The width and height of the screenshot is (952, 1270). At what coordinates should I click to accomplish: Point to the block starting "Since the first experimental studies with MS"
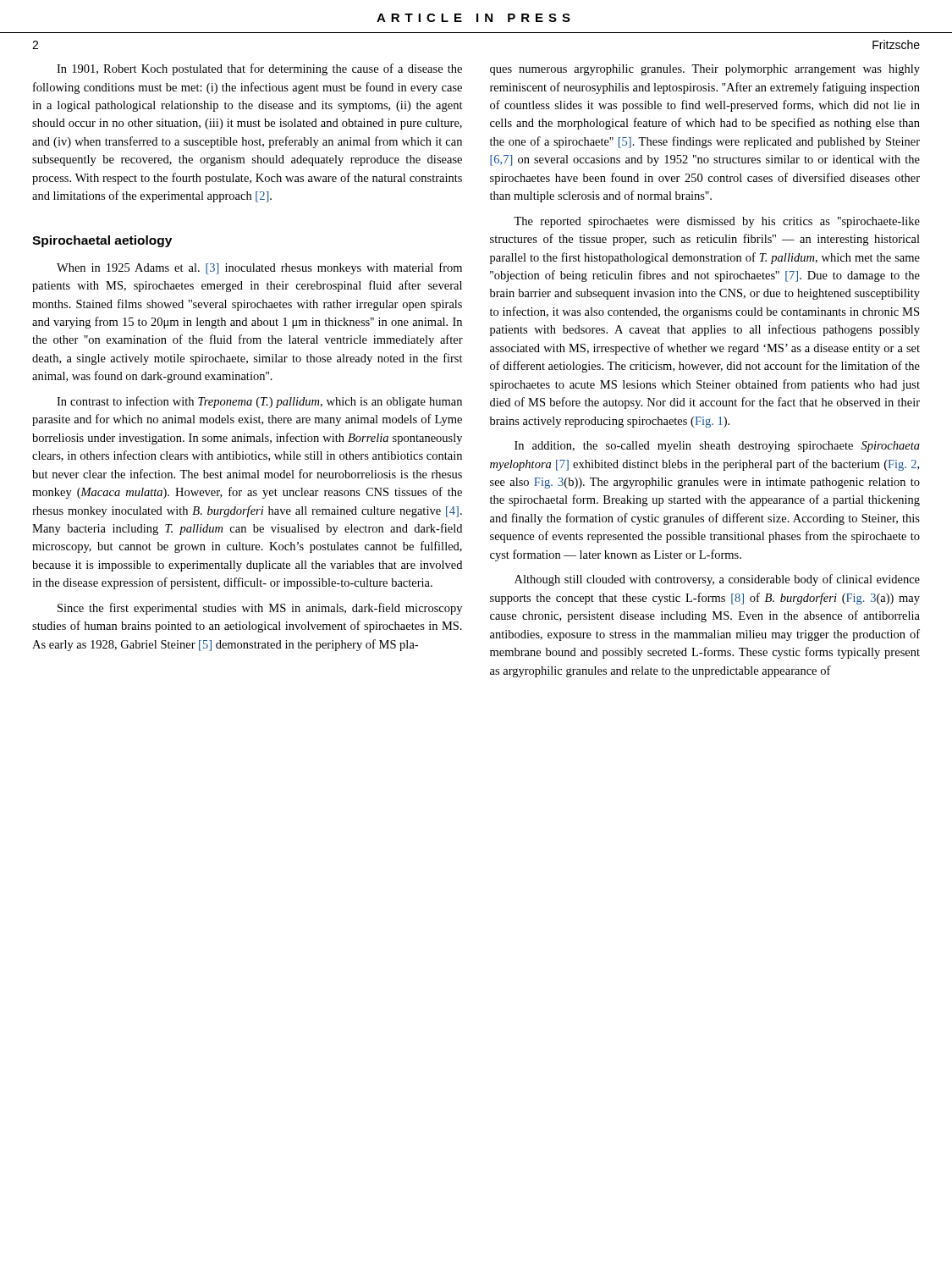click(247, 626)
